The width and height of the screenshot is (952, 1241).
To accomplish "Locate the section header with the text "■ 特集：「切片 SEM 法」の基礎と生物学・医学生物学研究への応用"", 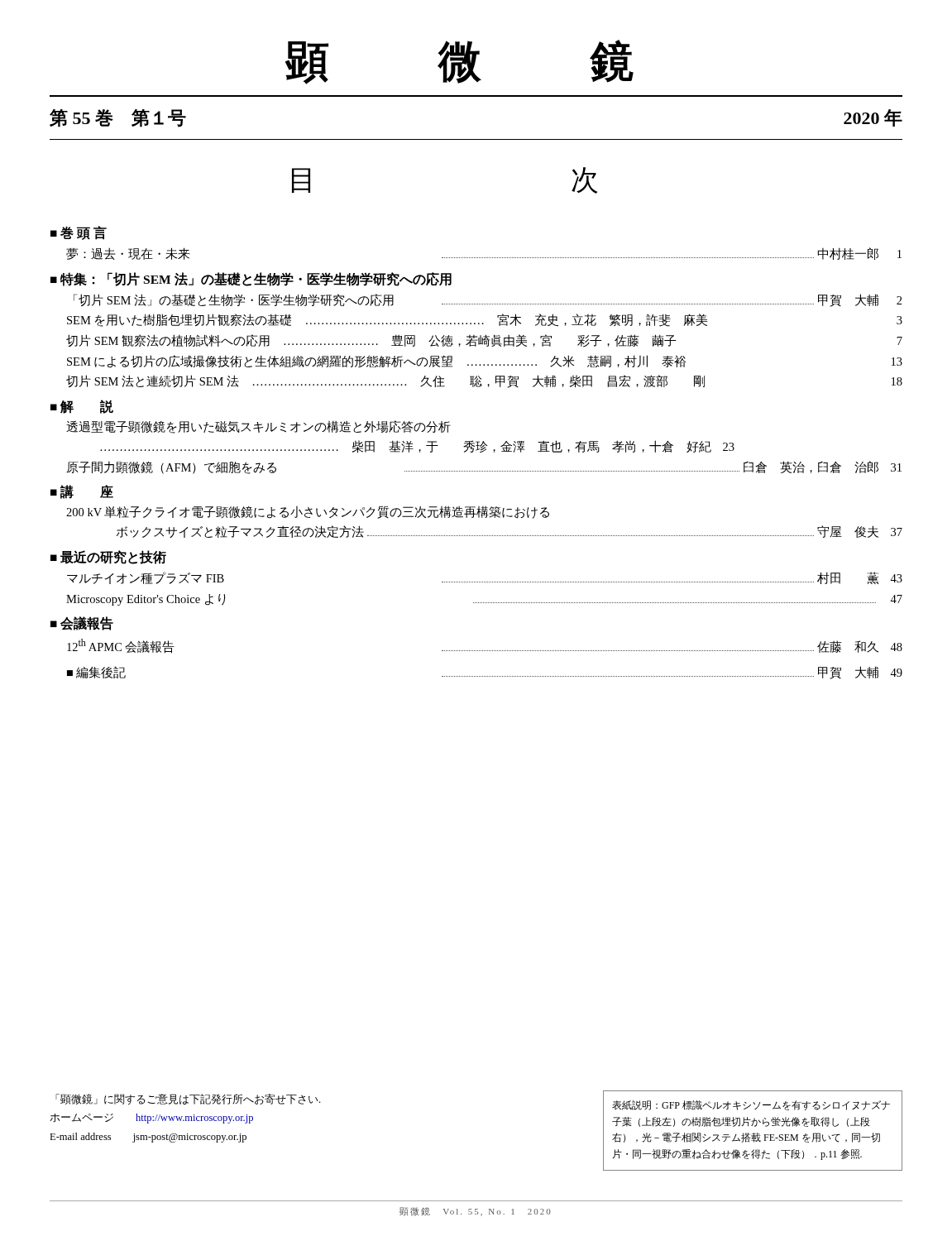I will 251,279.
